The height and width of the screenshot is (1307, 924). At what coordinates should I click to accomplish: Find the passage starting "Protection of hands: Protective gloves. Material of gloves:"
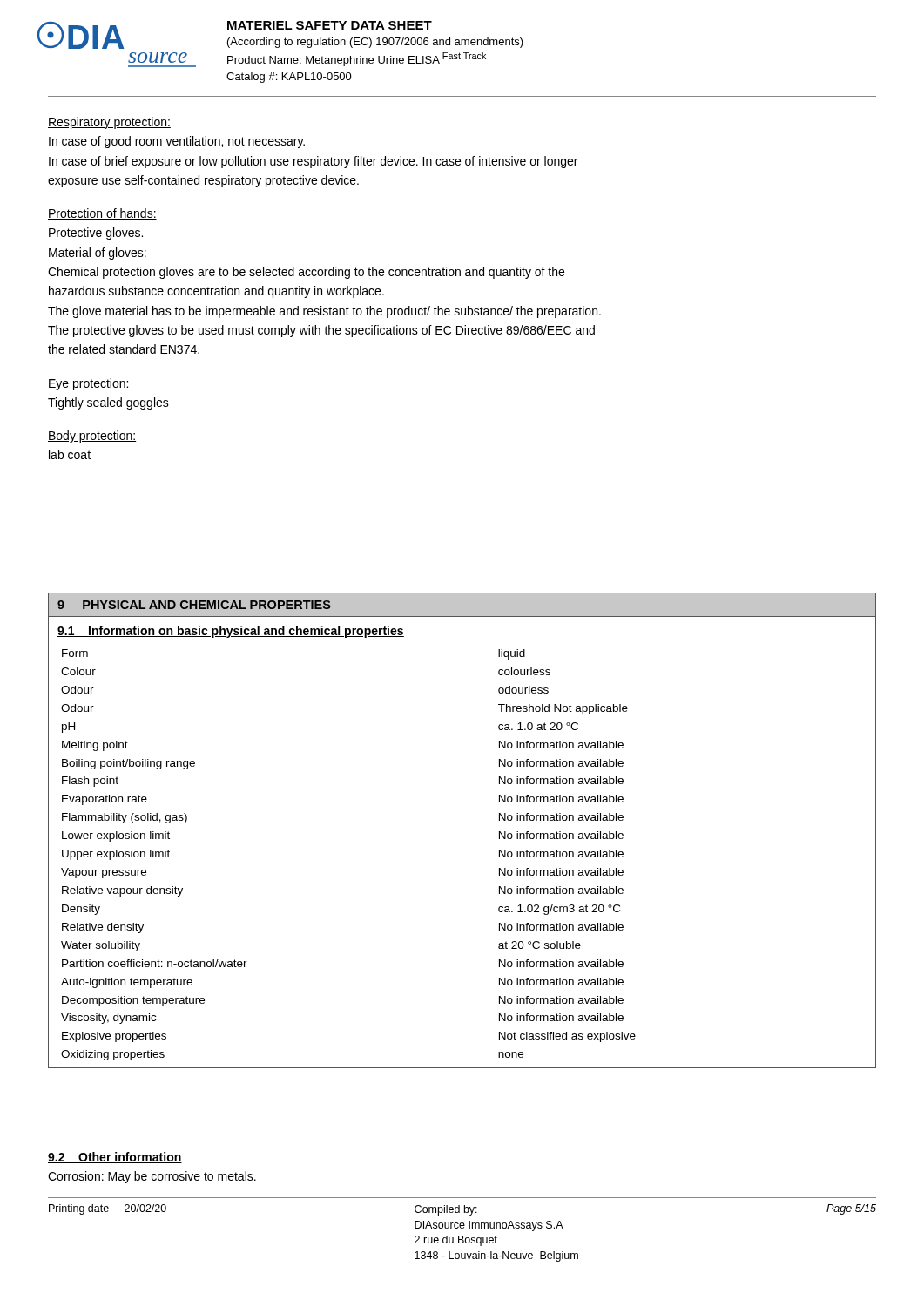[462, 282]
